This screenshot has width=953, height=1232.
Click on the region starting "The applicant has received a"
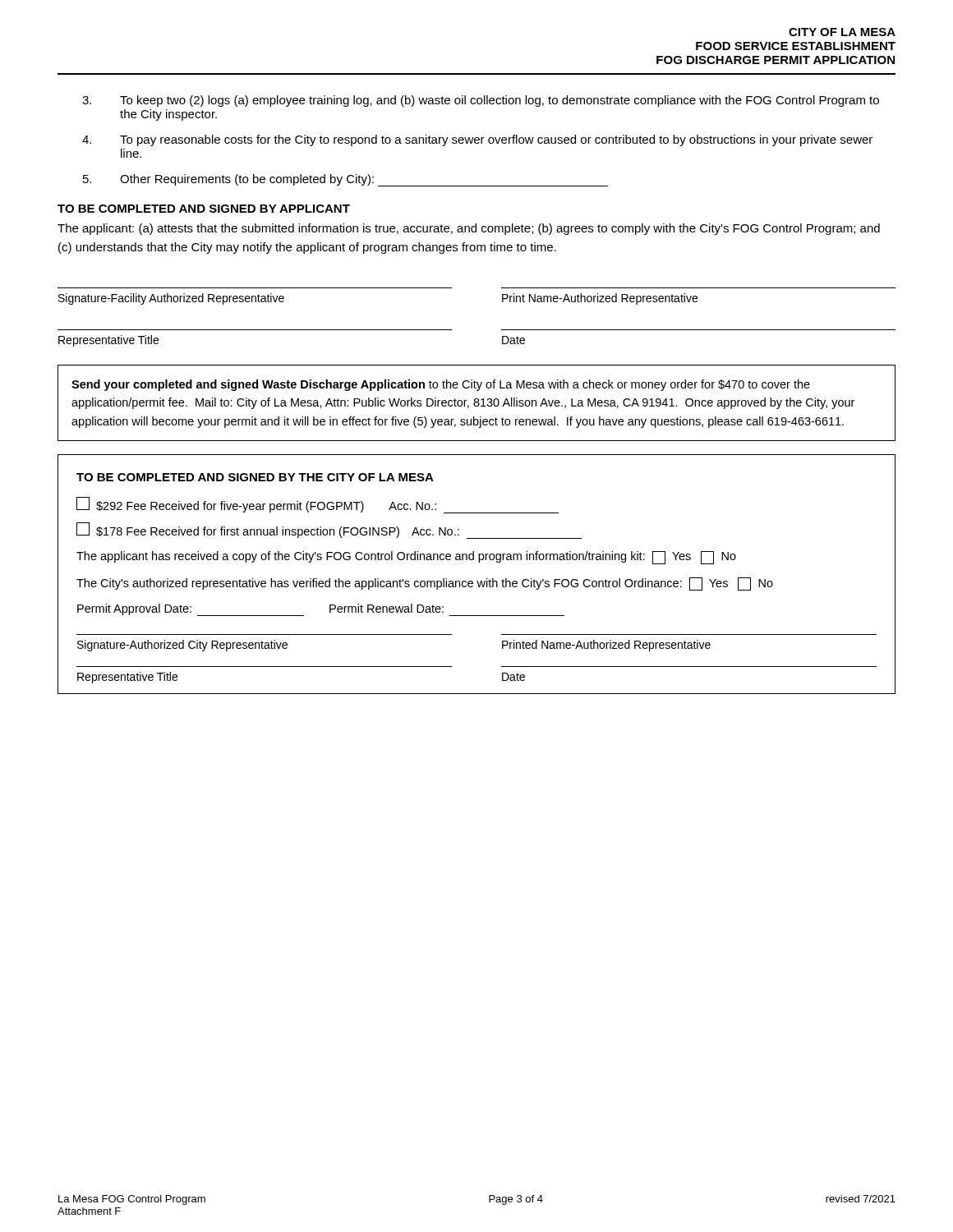click(x=406, y=557)
